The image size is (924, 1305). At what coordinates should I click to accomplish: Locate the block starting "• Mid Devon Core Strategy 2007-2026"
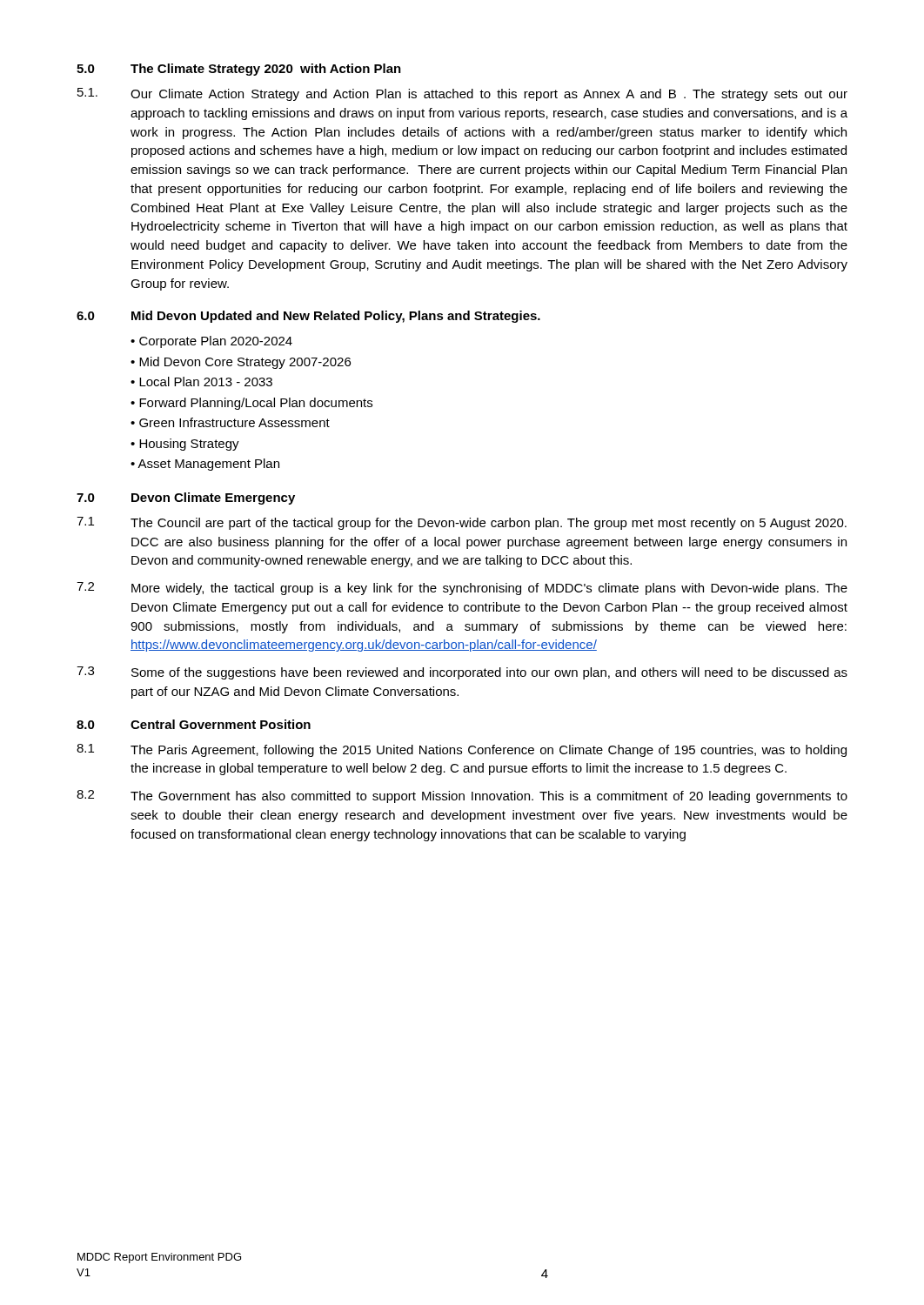(x=241, y=361)
